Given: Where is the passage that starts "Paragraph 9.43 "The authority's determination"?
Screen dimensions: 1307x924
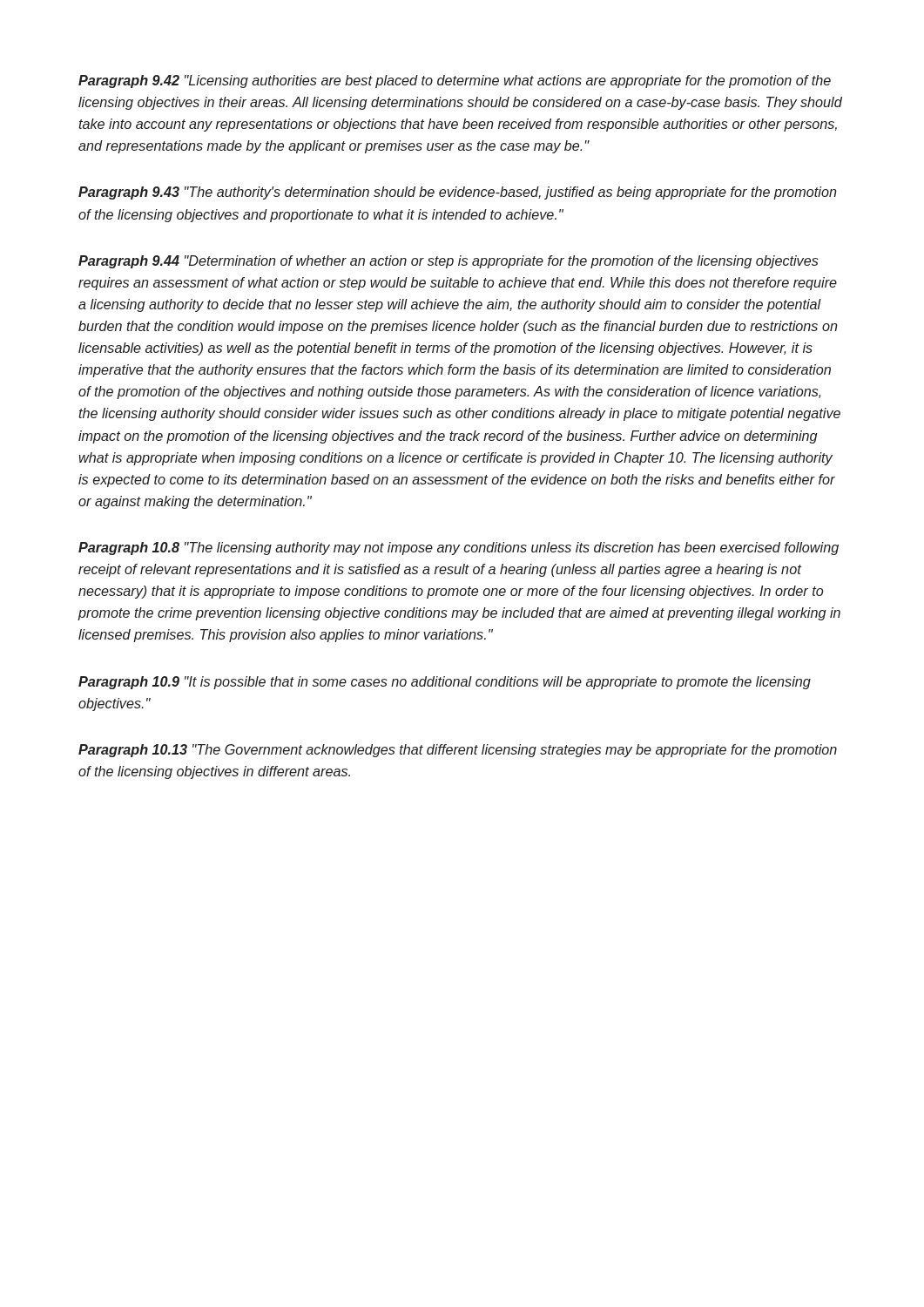Looking at the screenshot, I should pyautogui.click(x=458, y=203).
